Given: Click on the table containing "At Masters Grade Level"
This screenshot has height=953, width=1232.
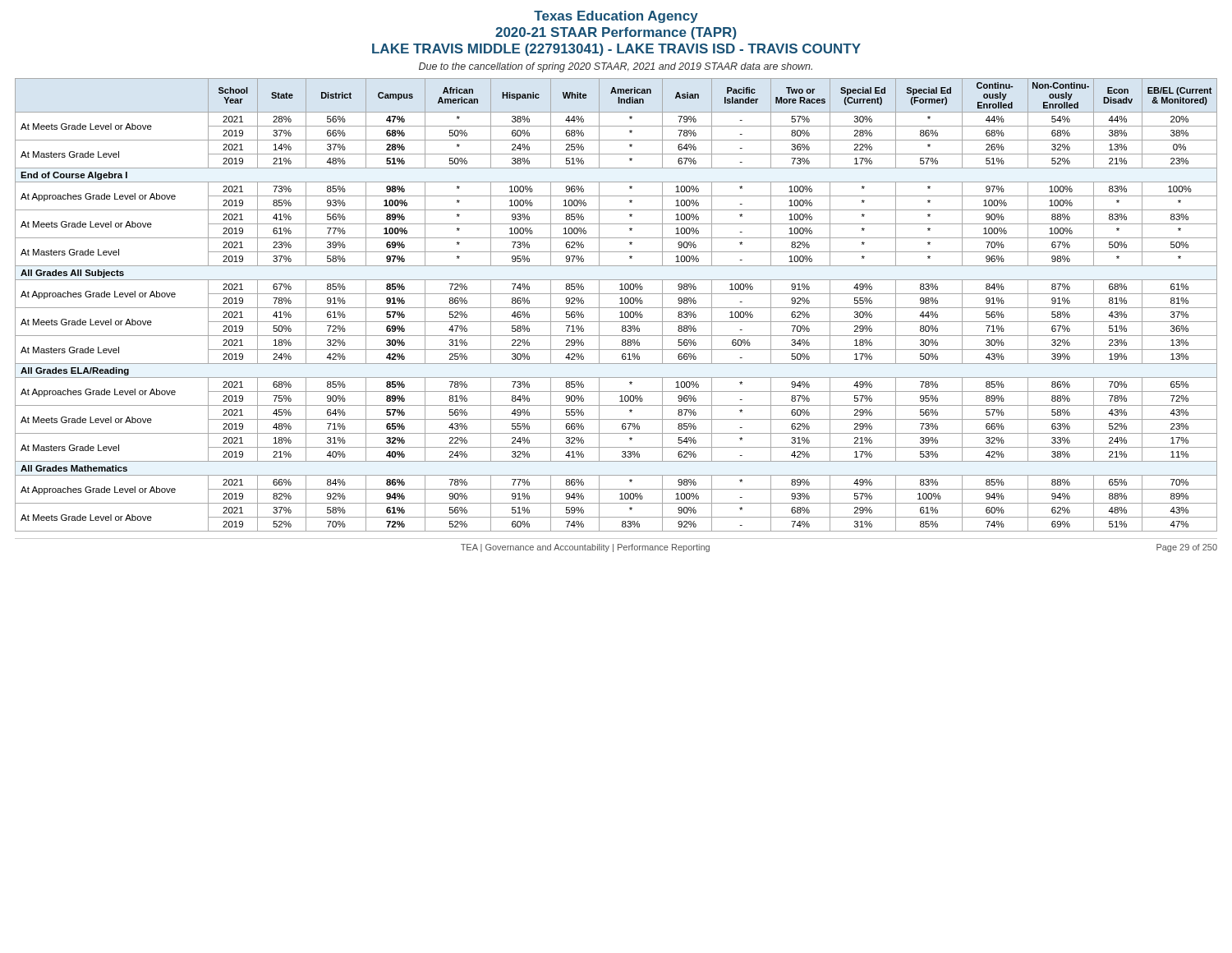Looking at the screenshot, I should pyautogui.click(x=616, y=305).
